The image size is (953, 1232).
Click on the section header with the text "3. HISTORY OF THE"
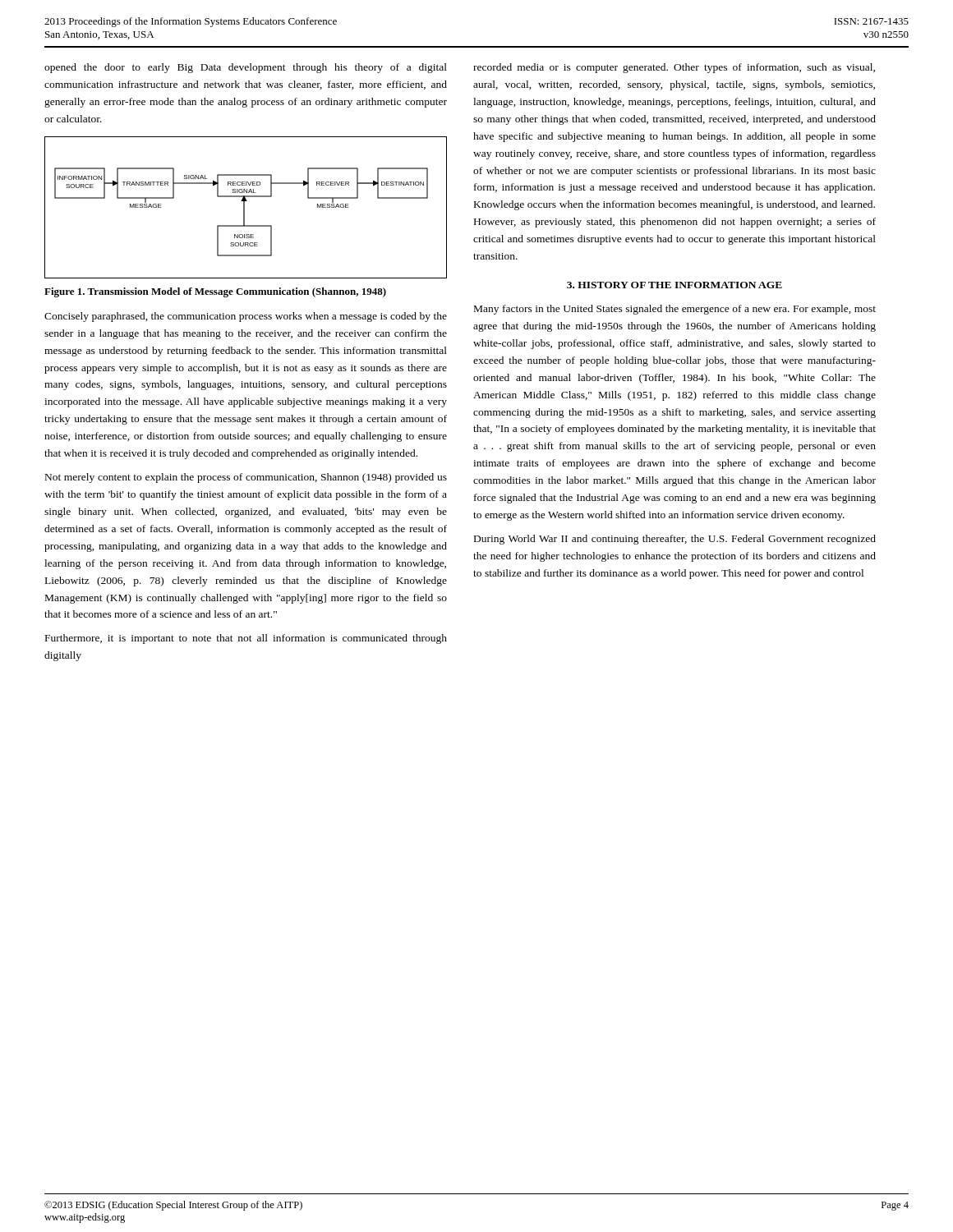click(674, 285)
